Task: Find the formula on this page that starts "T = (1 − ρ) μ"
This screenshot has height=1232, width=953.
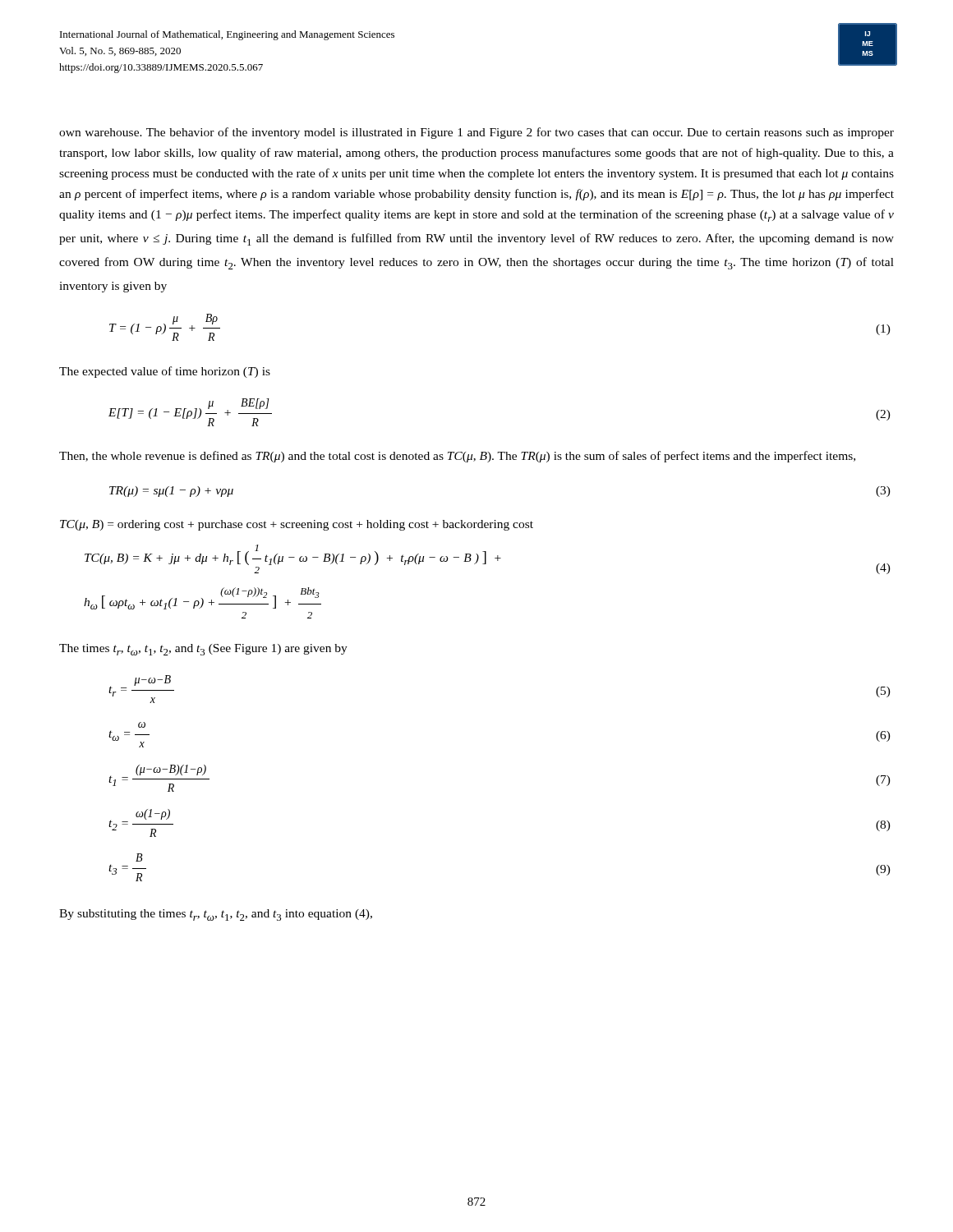Action: (x=175, y=328)
